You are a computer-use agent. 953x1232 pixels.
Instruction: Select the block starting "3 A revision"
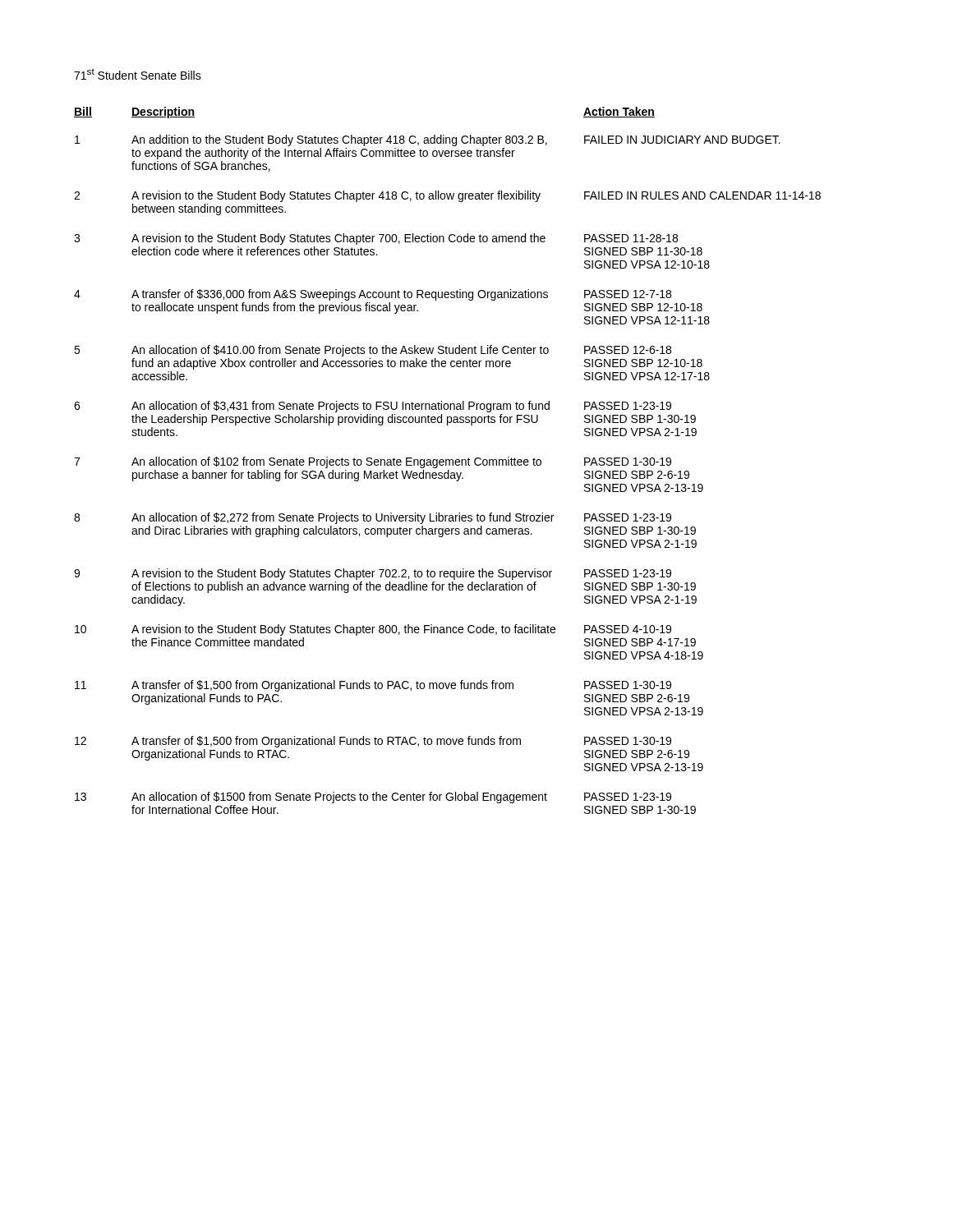476,251
